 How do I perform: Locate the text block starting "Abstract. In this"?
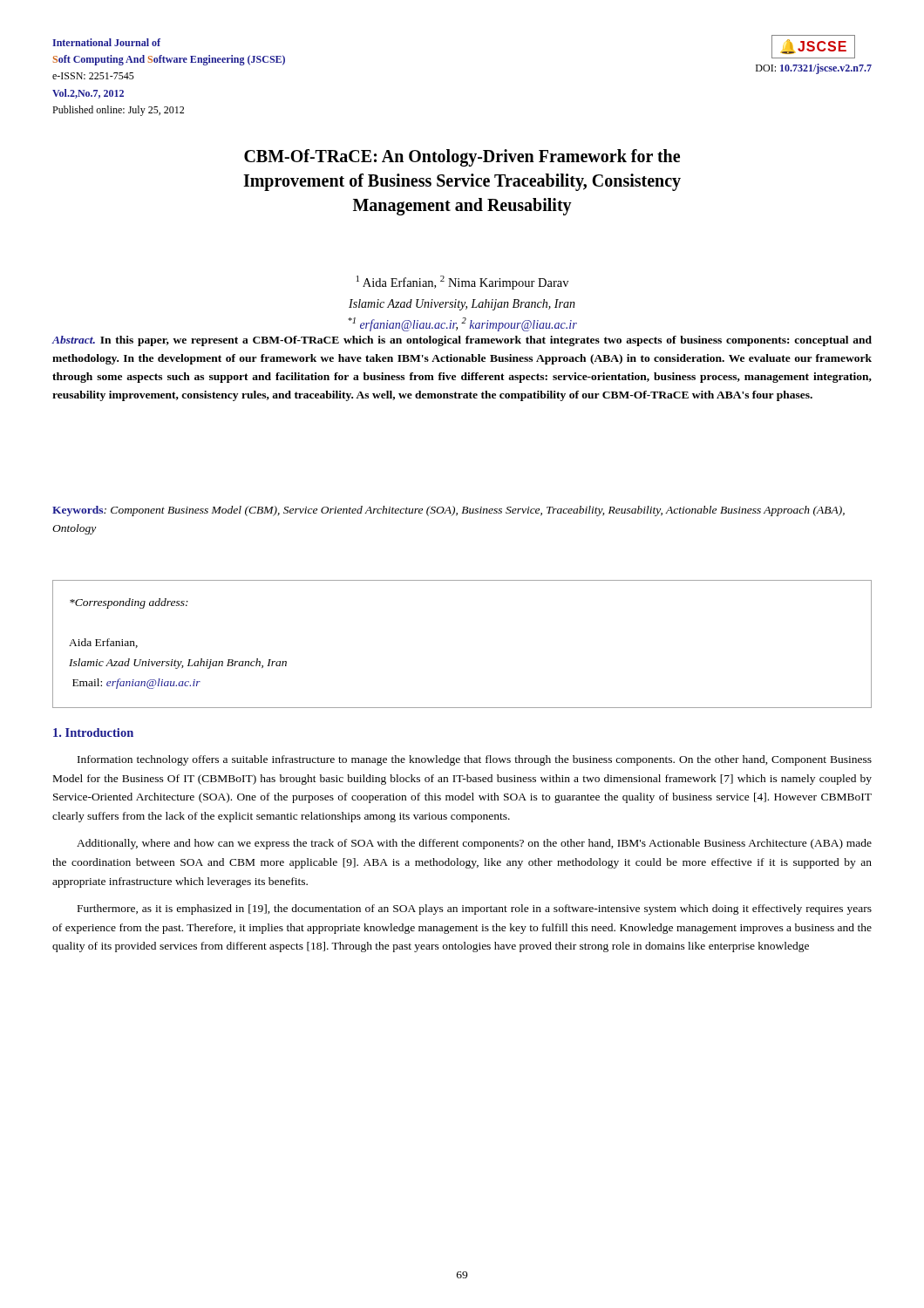462,368
